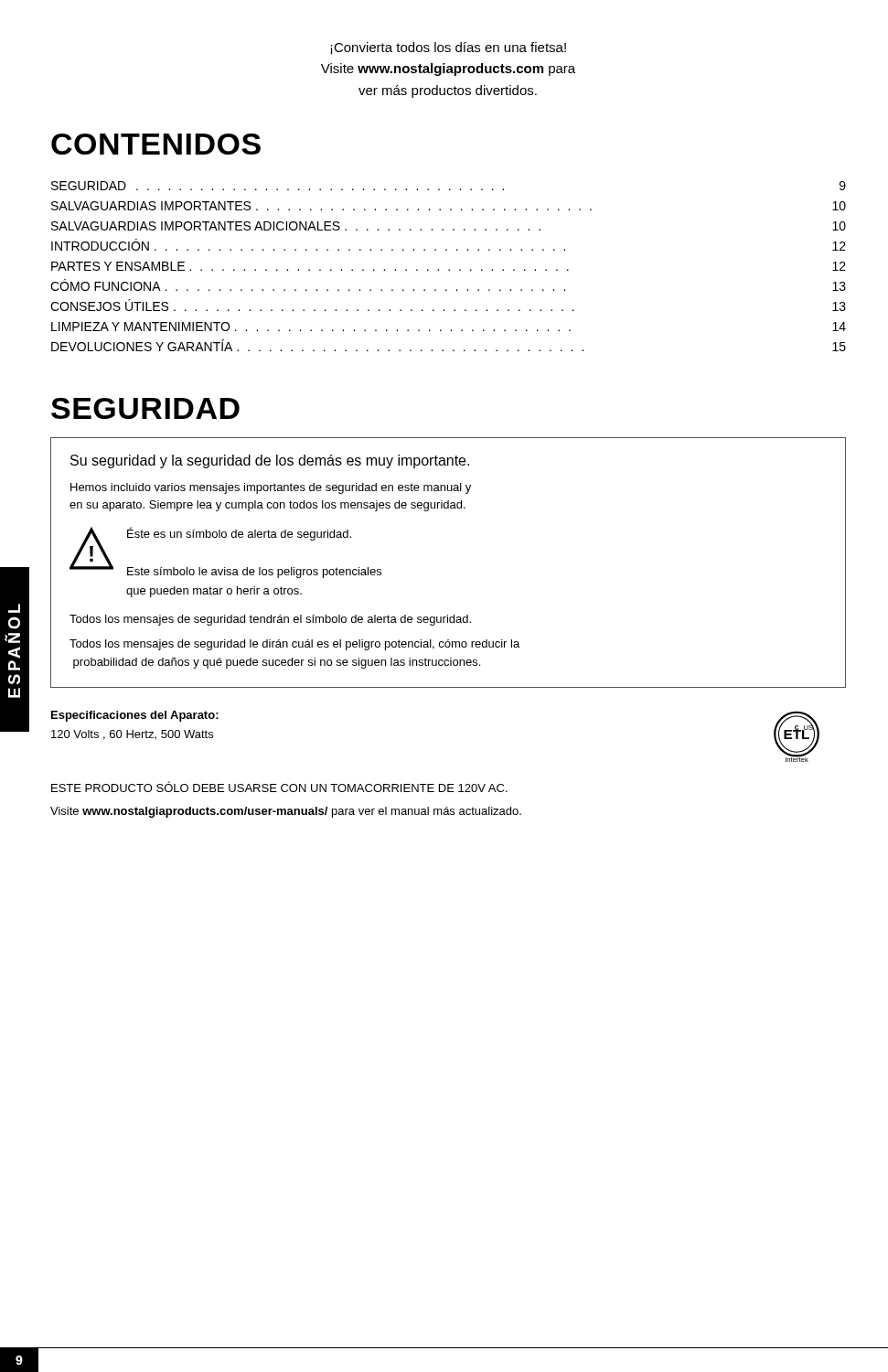Find the block starting "SALVAGUARDIAS IMPORTANTES ADICIONALES . ."
The image size is (888, 1372).
(x=448, y=226)
